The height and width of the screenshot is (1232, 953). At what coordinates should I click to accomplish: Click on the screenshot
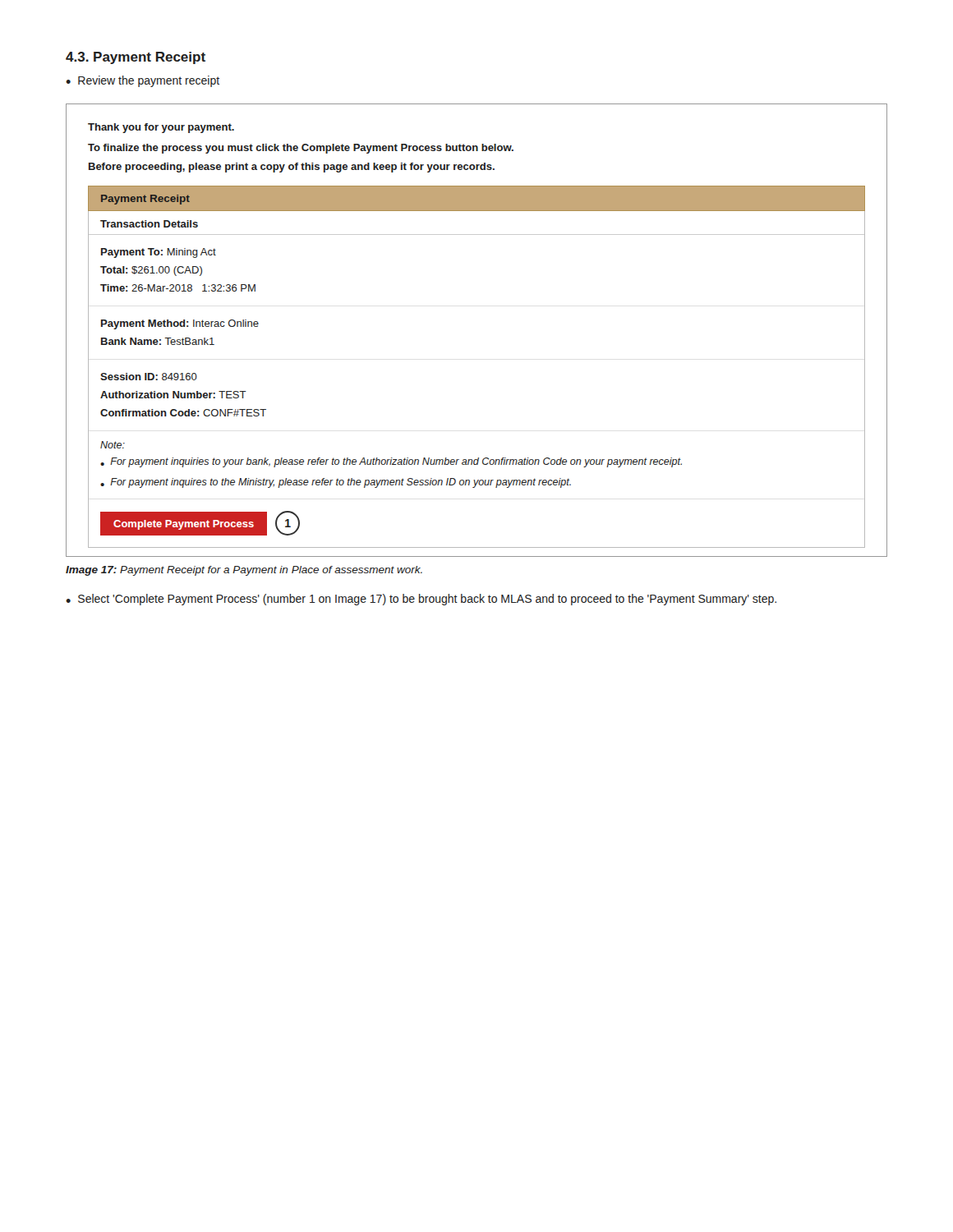(476, 330)
